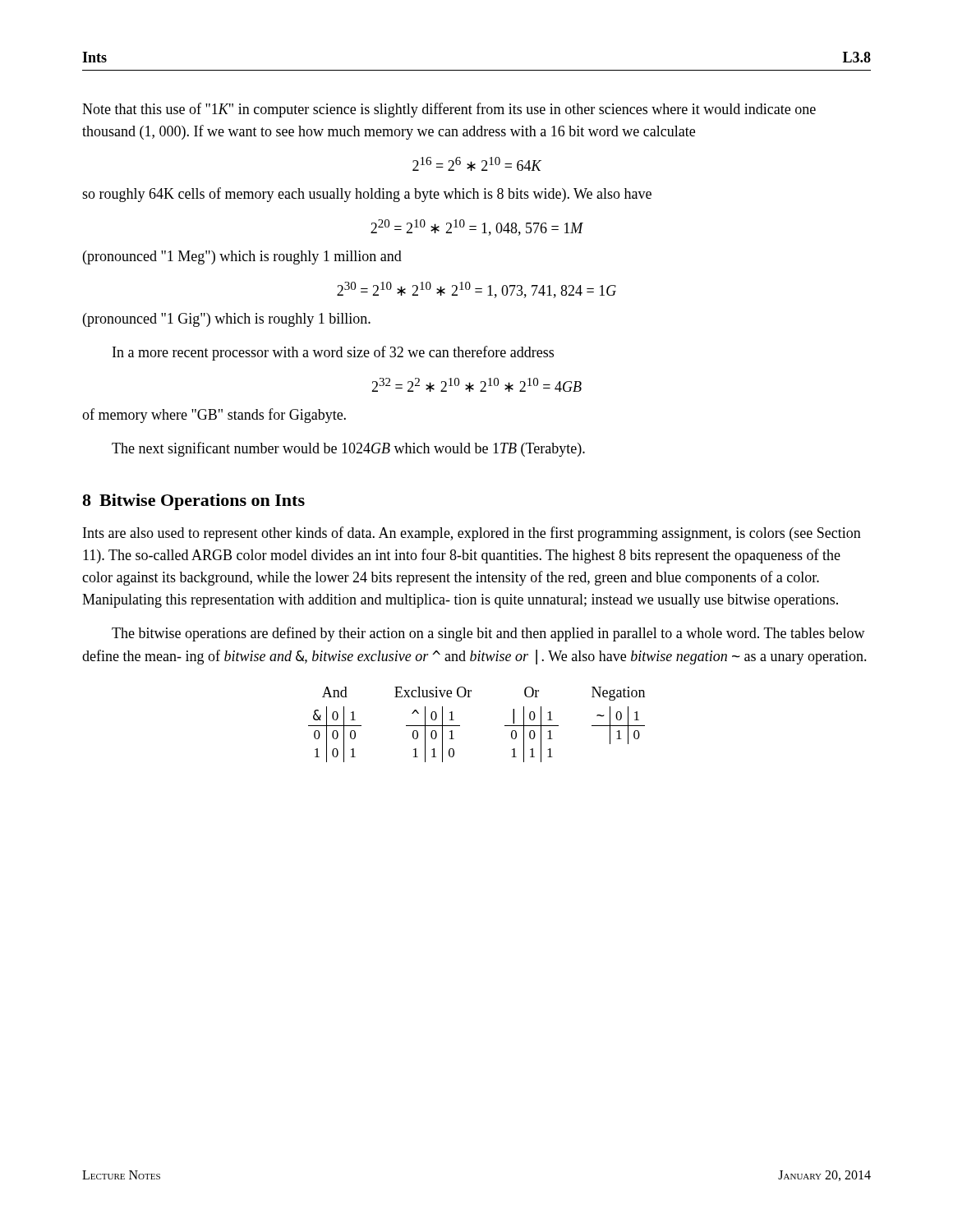Where is the formula that starts "216 = 26 ∗ 210 ="?
Viewport: 953px width, 1232px height.
(476, 164)
